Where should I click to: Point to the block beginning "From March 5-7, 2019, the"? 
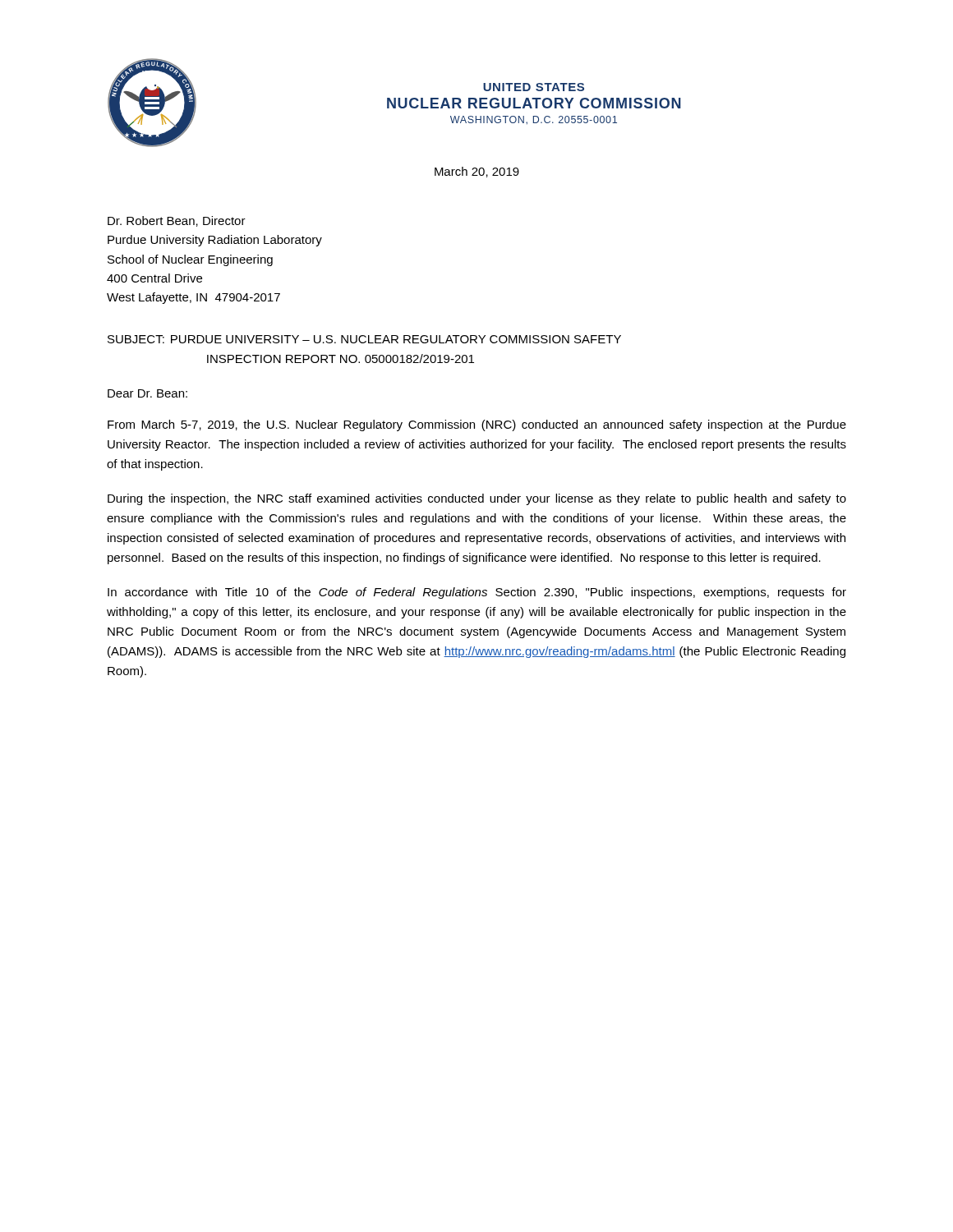(x=476, y=444)
